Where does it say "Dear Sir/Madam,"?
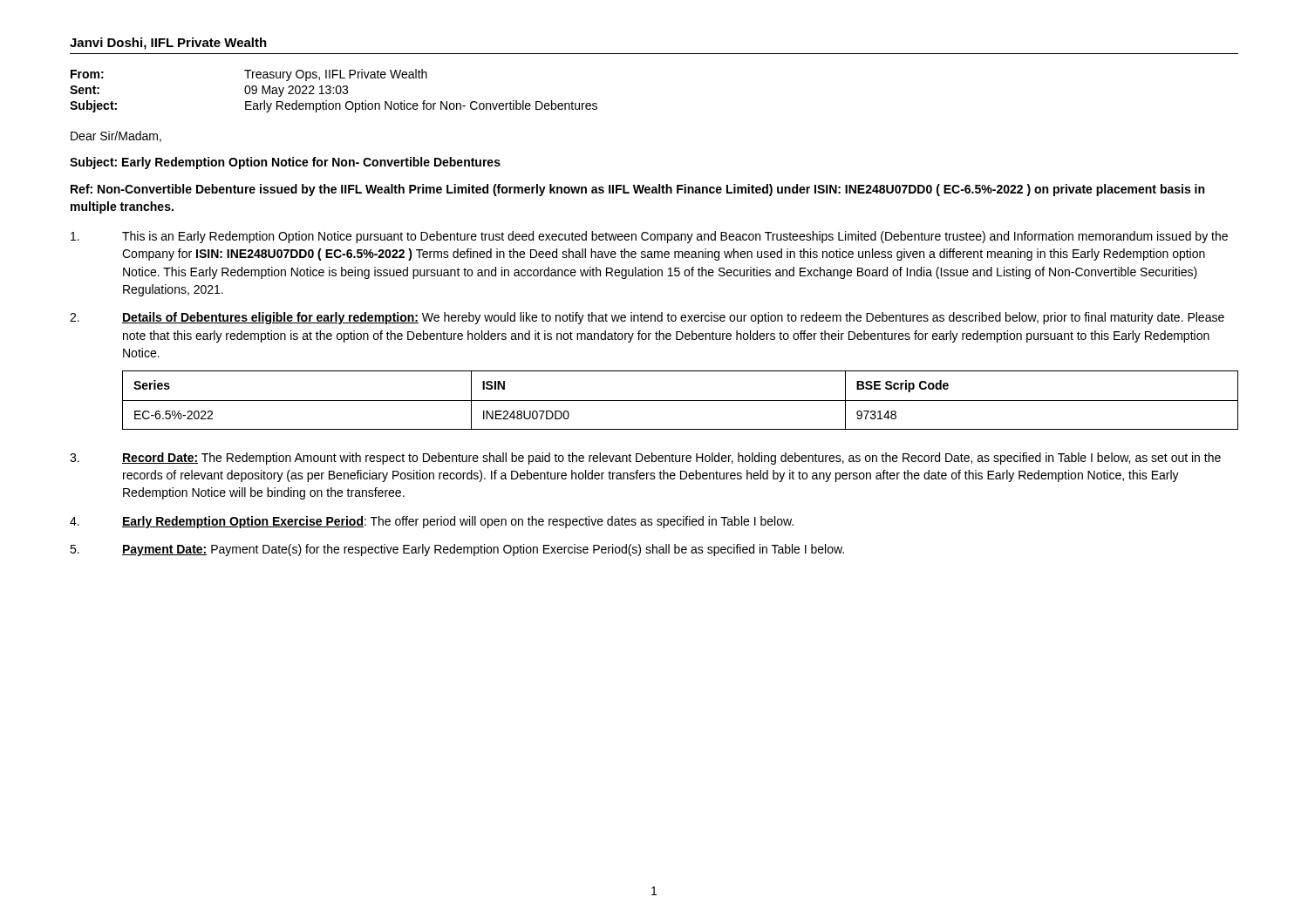The image size is (1308, 924). pyautogui.click(x=116, y=136)
